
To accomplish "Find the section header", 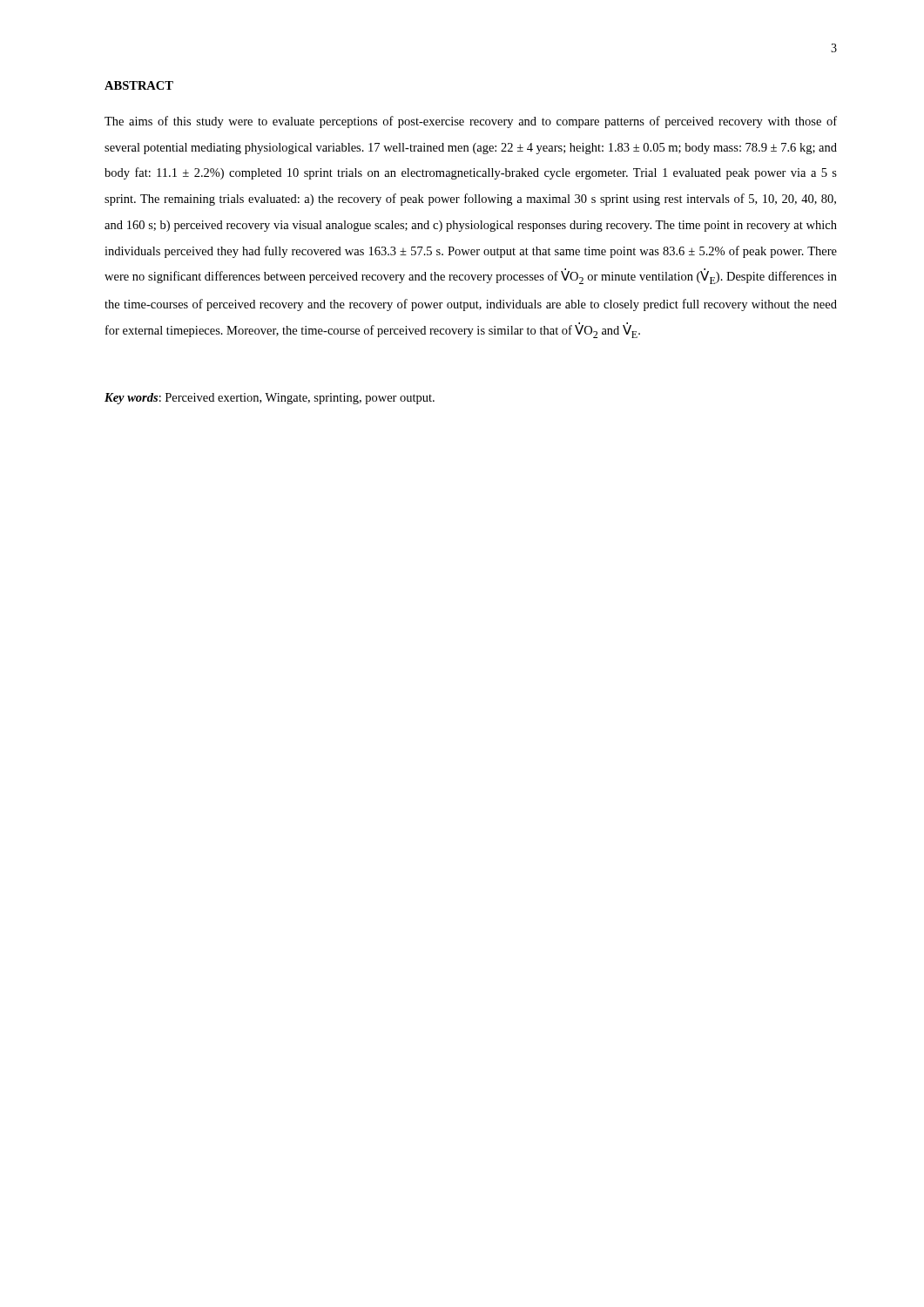I will pyautogui.click(x=139, y=85).
